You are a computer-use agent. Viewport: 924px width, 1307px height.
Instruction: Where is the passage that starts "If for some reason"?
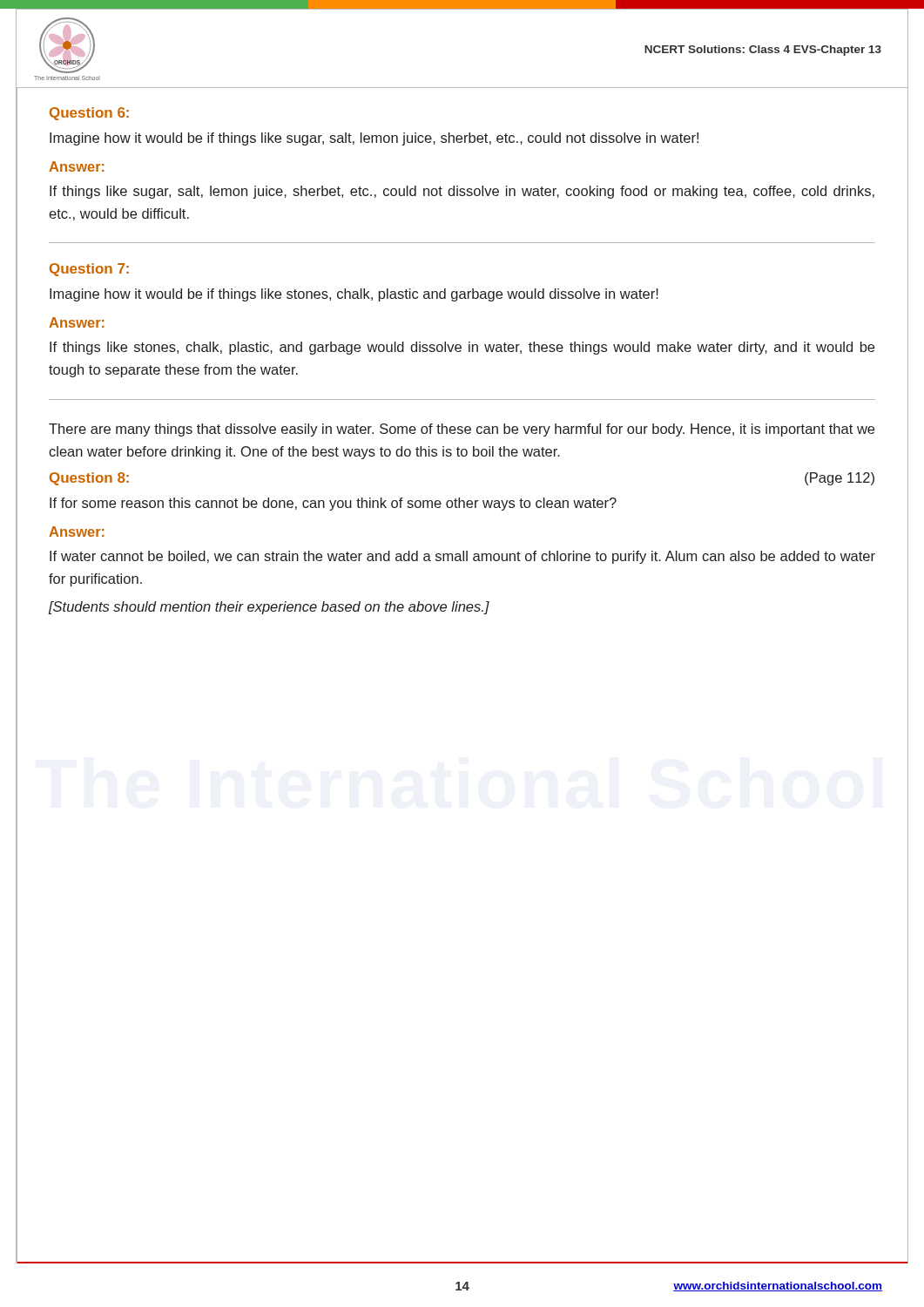pyautogui.click(x=333, y=503)
